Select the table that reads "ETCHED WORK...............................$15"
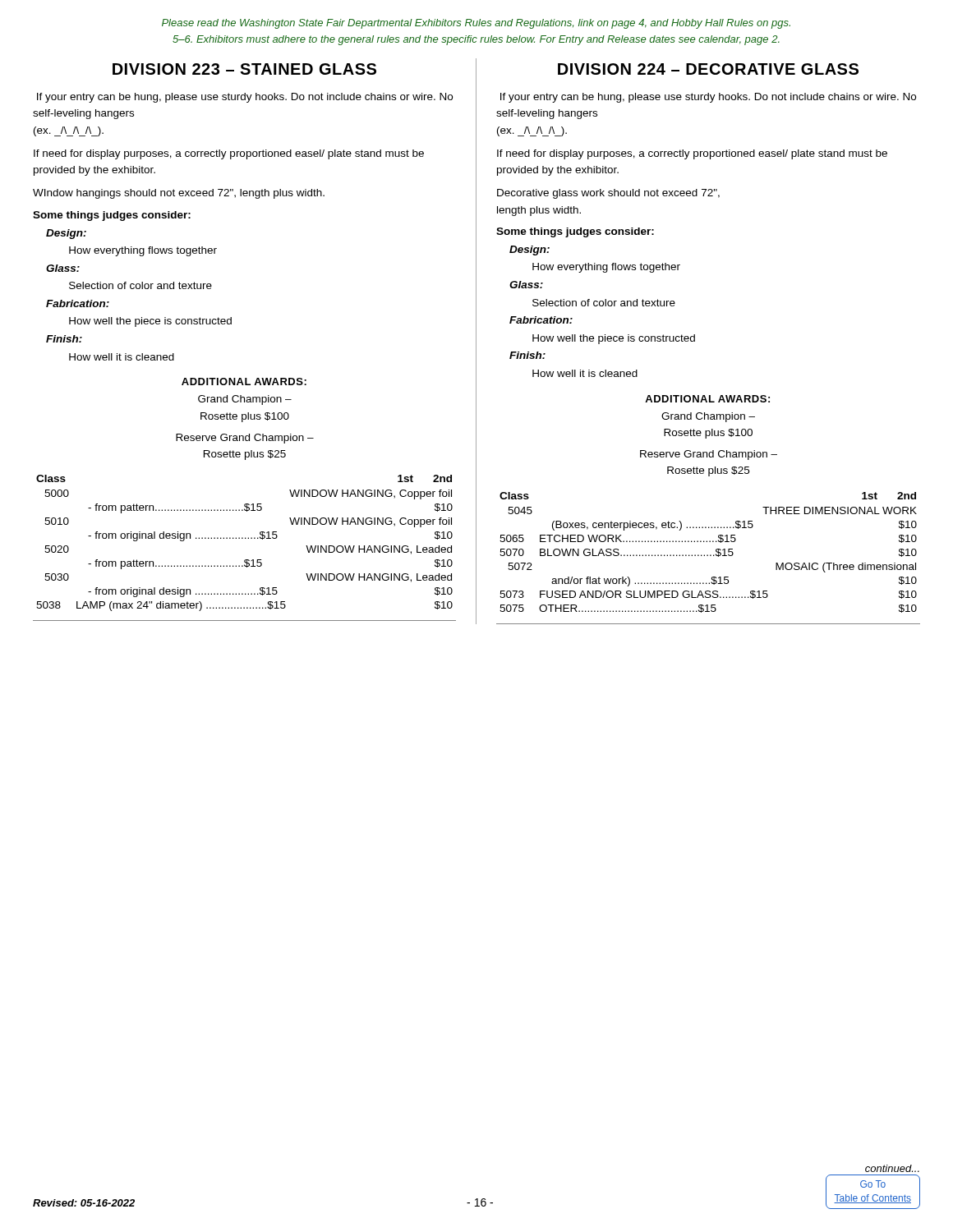This screenshot has width=953, height=1232. 708,551
